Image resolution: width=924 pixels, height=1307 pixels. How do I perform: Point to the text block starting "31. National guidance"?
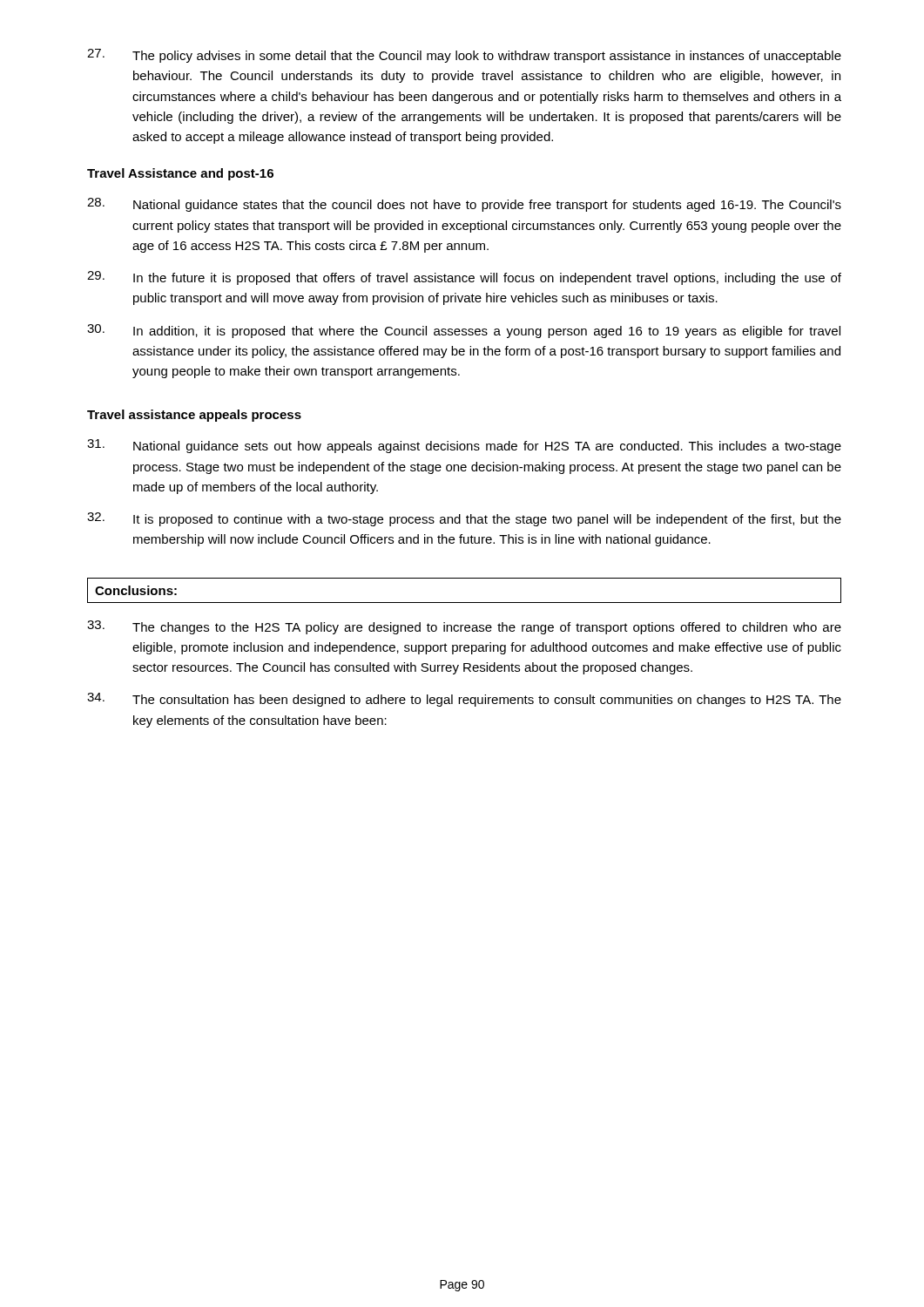(464, 466)
